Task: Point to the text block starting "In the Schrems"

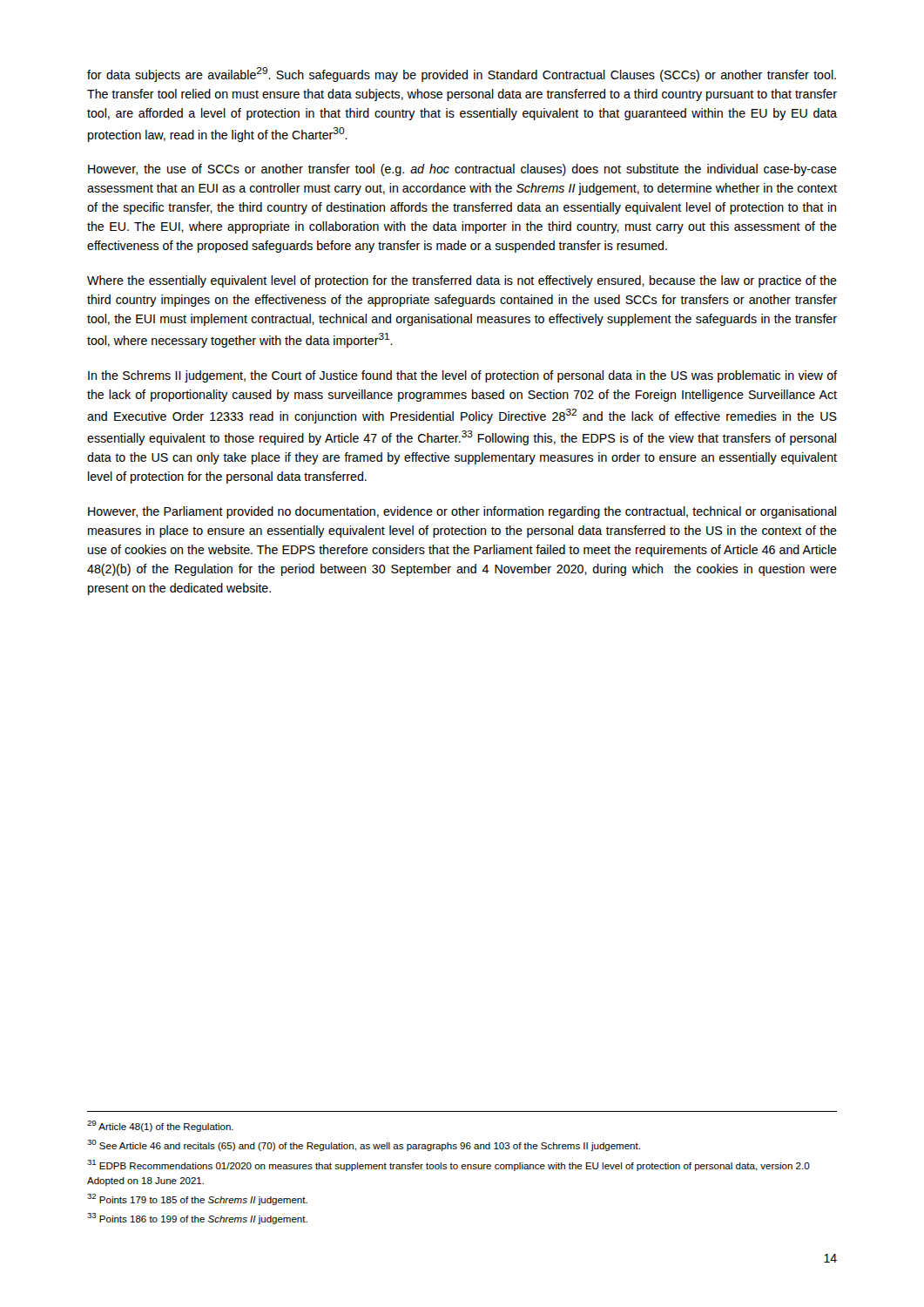Action: click(x=462, y=426)
